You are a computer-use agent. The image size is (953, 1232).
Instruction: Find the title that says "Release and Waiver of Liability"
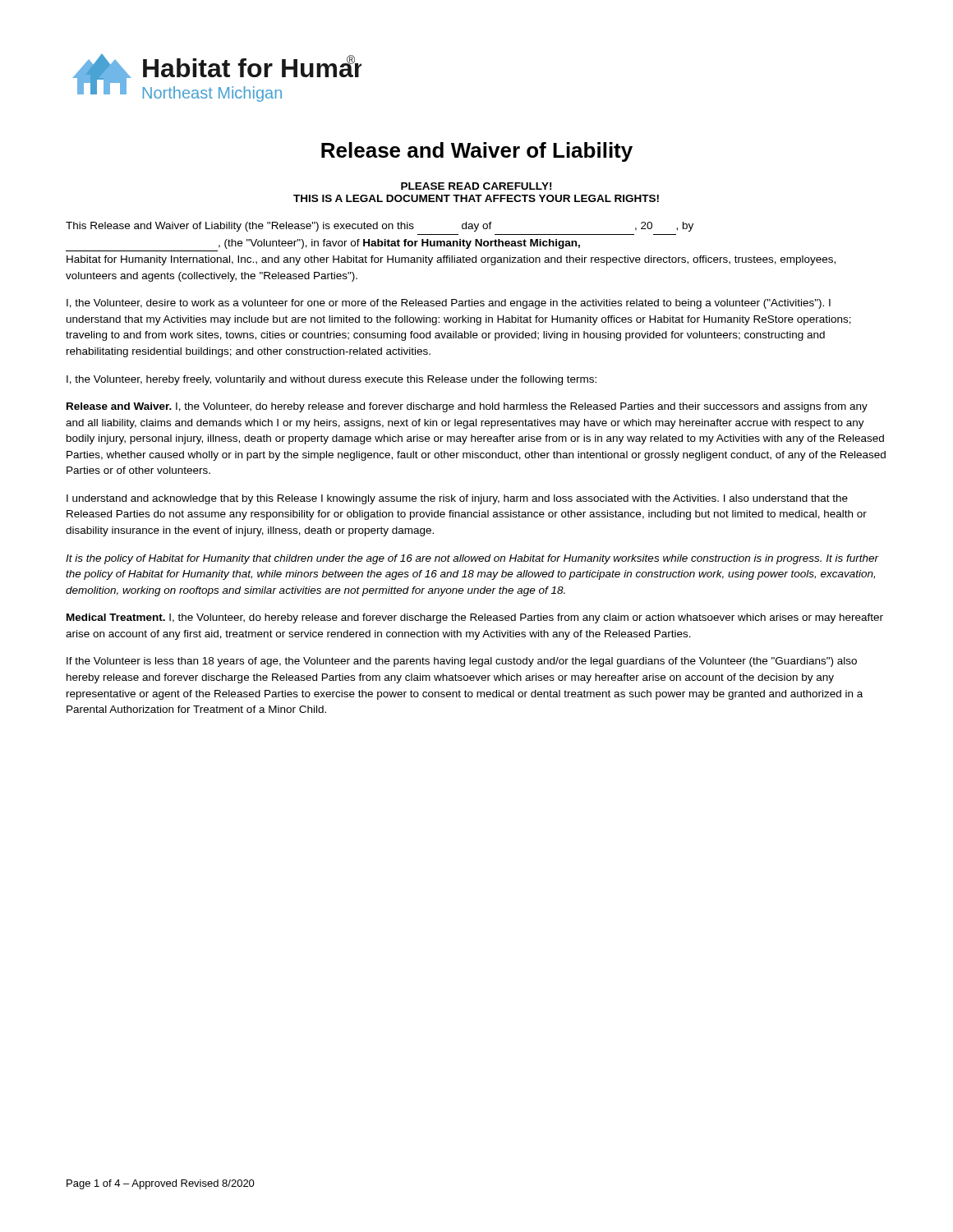pos(476,150)
